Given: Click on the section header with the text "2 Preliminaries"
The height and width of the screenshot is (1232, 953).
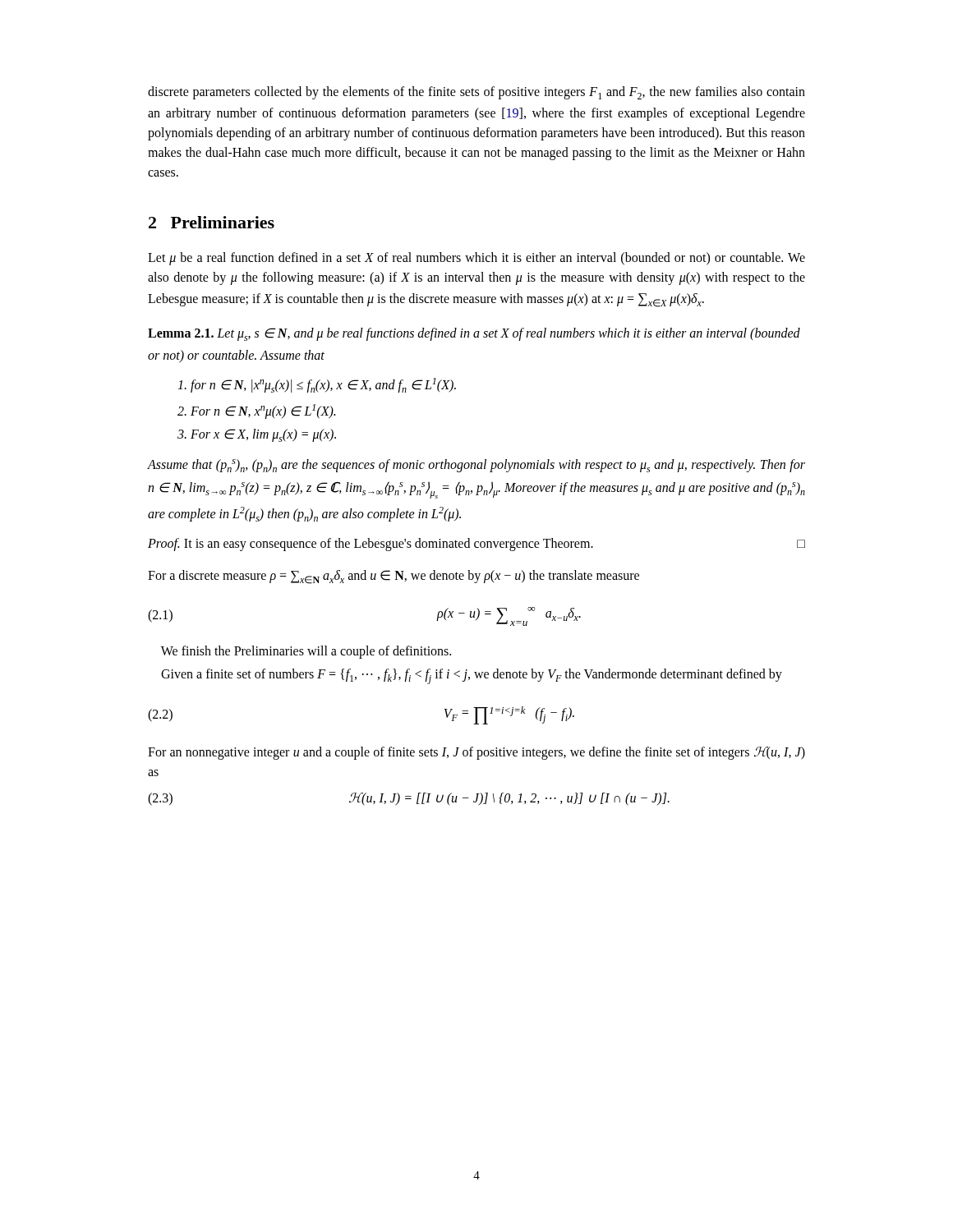Looking at the screenshot, I should tap(211, 222).
